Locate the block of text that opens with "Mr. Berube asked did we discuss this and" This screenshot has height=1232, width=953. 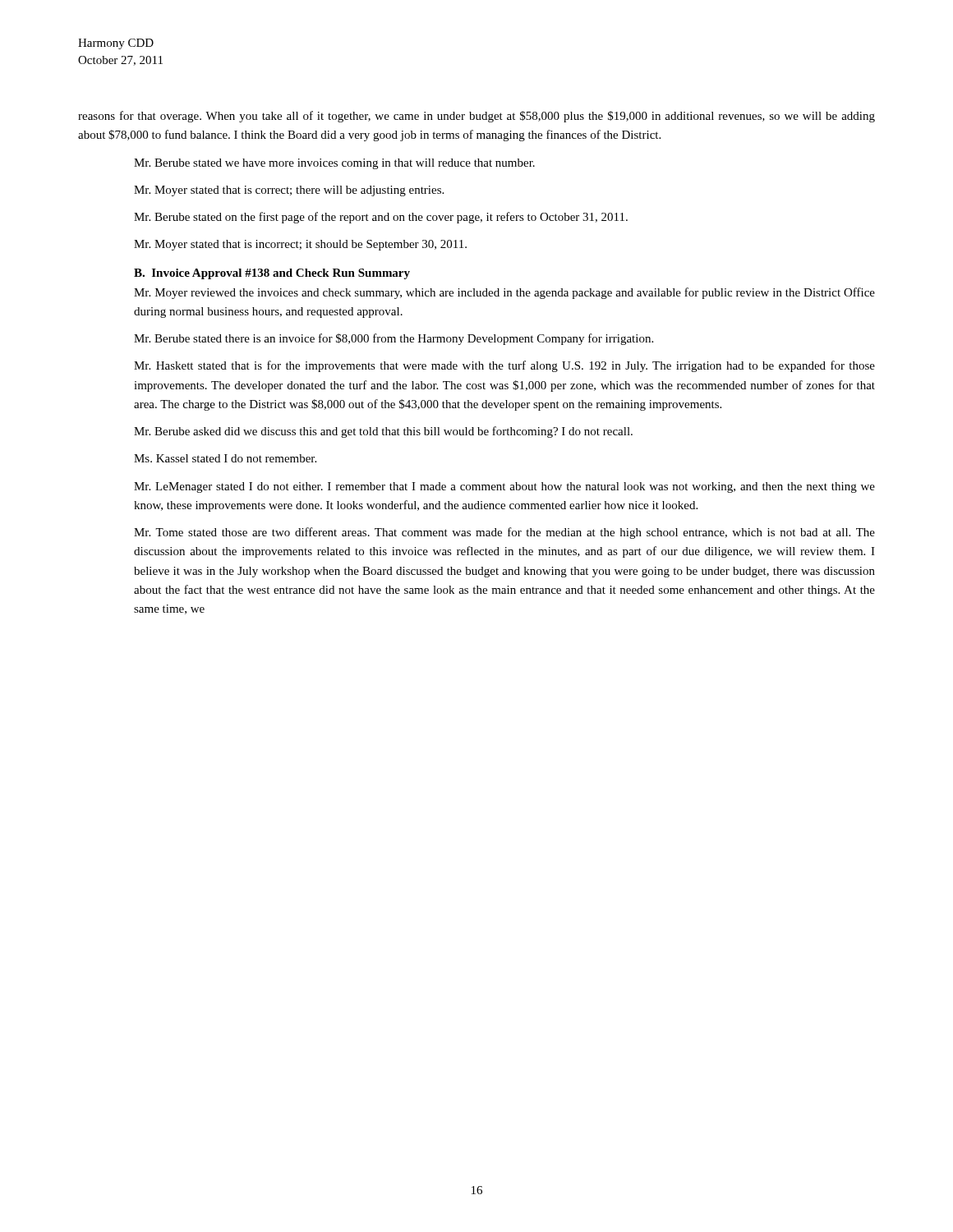coord(384,431)
